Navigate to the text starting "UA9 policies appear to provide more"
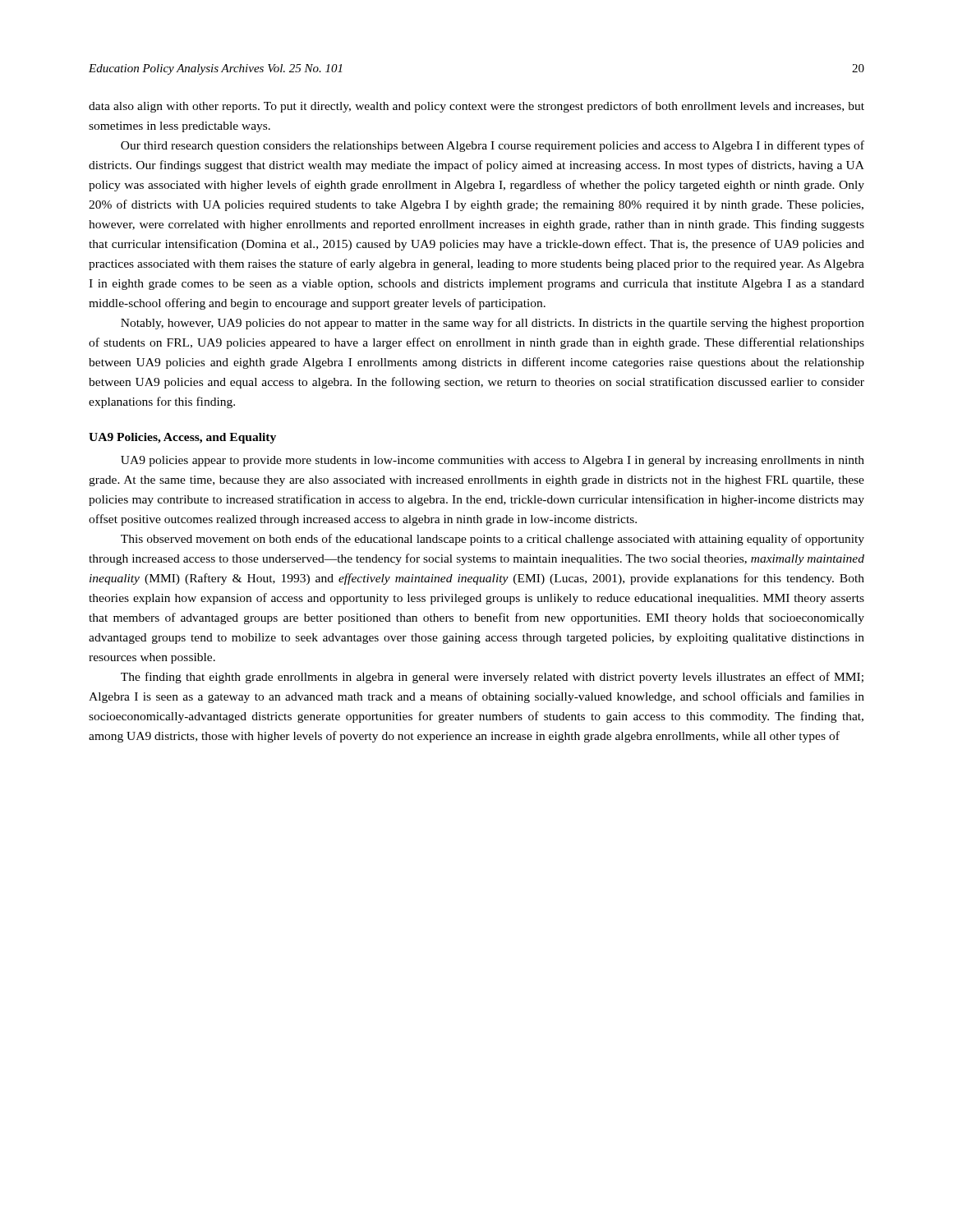 [476, 489]
